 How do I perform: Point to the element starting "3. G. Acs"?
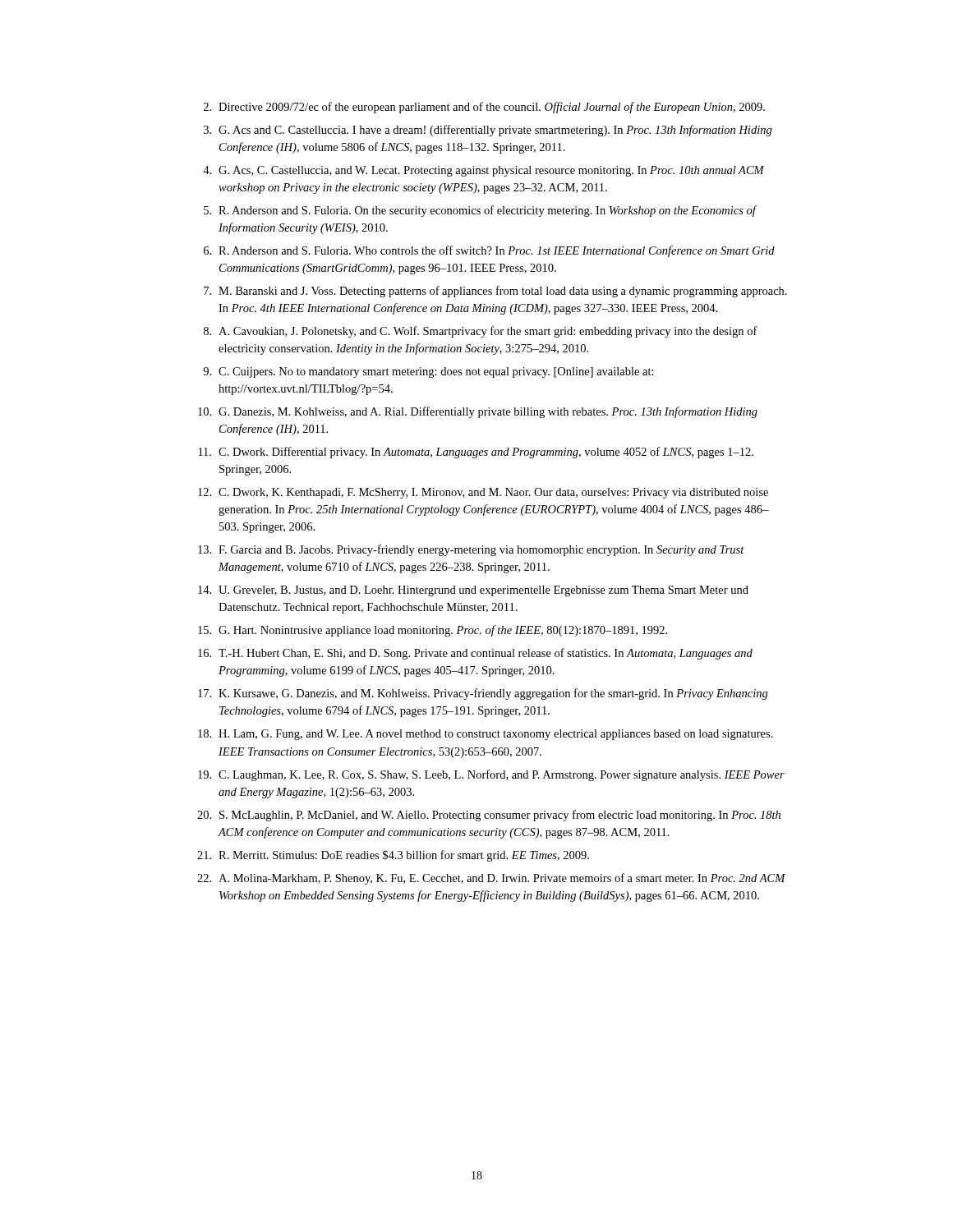click(485, 139)
